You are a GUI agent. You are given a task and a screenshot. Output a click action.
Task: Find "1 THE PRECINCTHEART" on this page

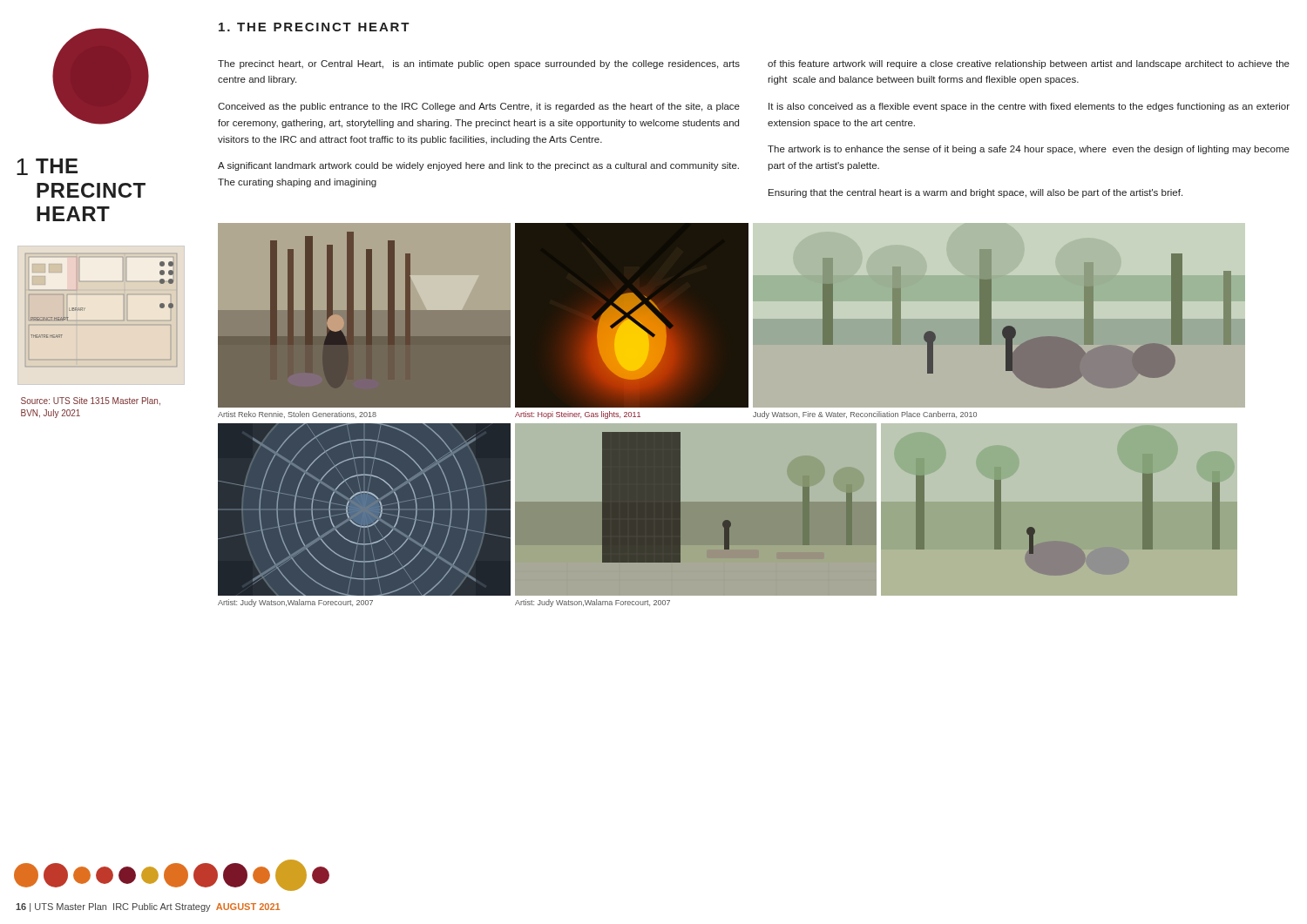(x=100, y=190)
